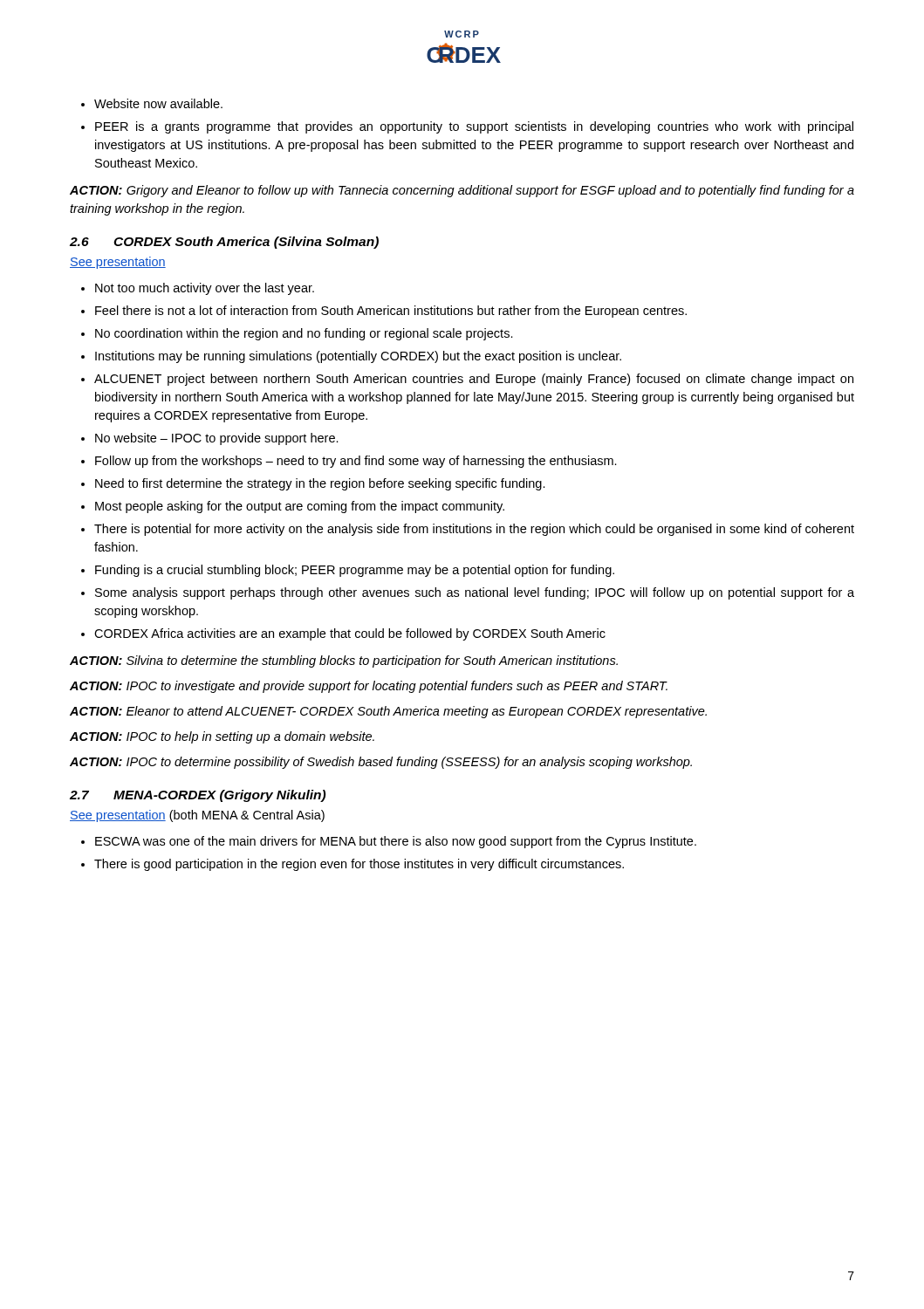Click on the list item that says "Most people asking"
Viewport: 924px width, 1309px height.
pyautogui.click(x=300, y=506)
